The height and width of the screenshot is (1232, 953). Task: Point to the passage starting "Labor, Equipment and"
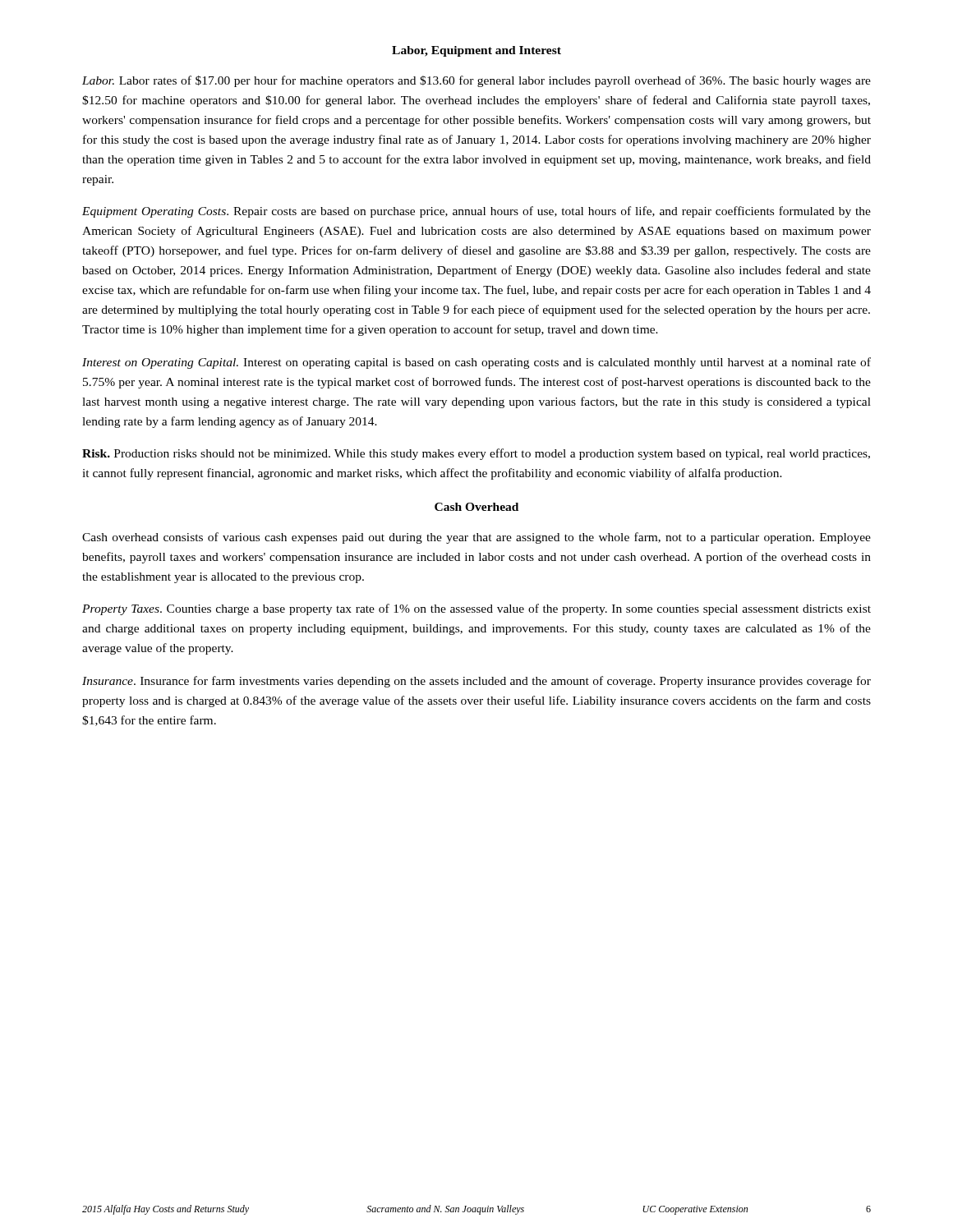point(476,50)
